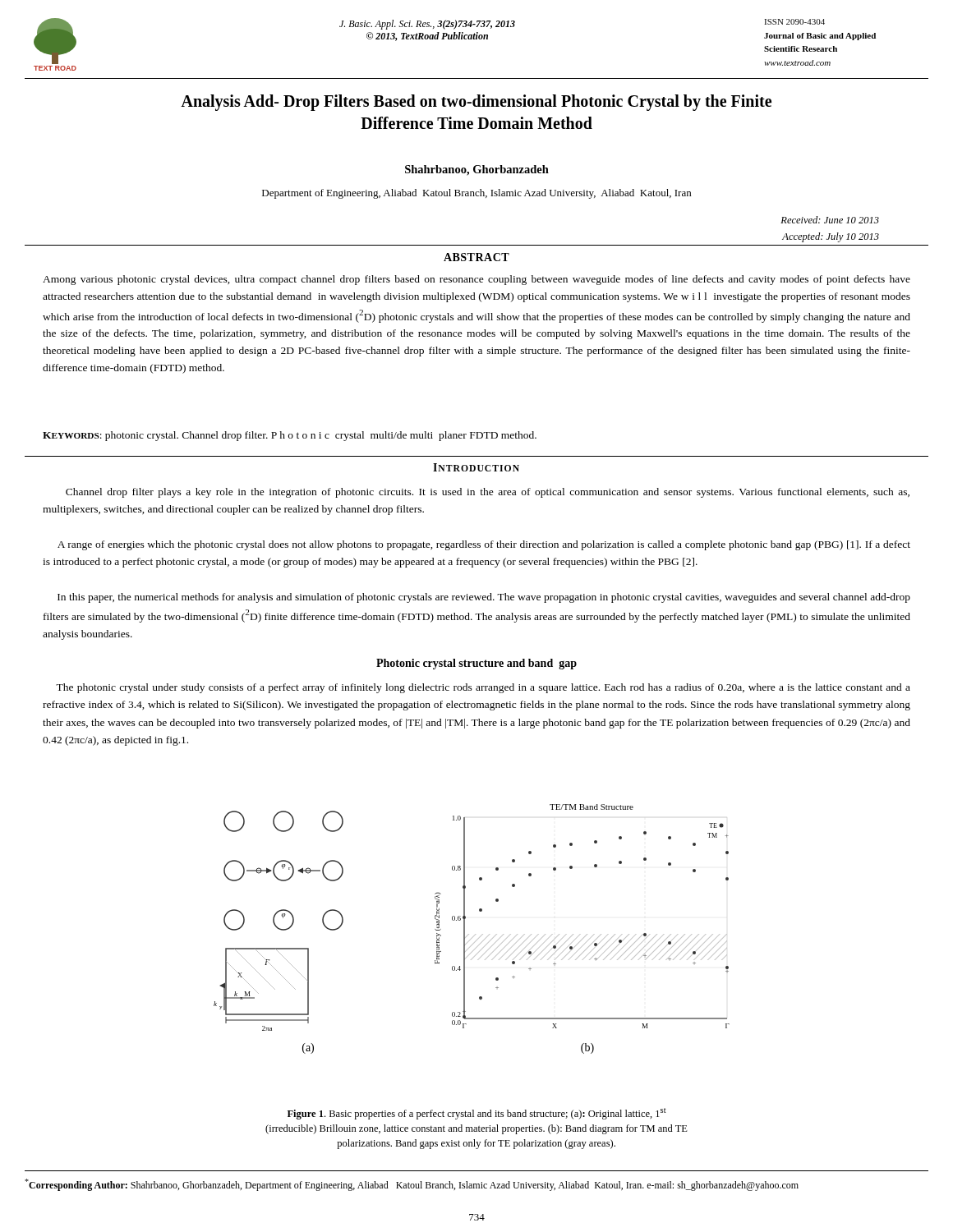Locate the block starting "Received: June 10 2013 Accepted: July 10"
This screenshot has height=1232, width=953.
830,228
